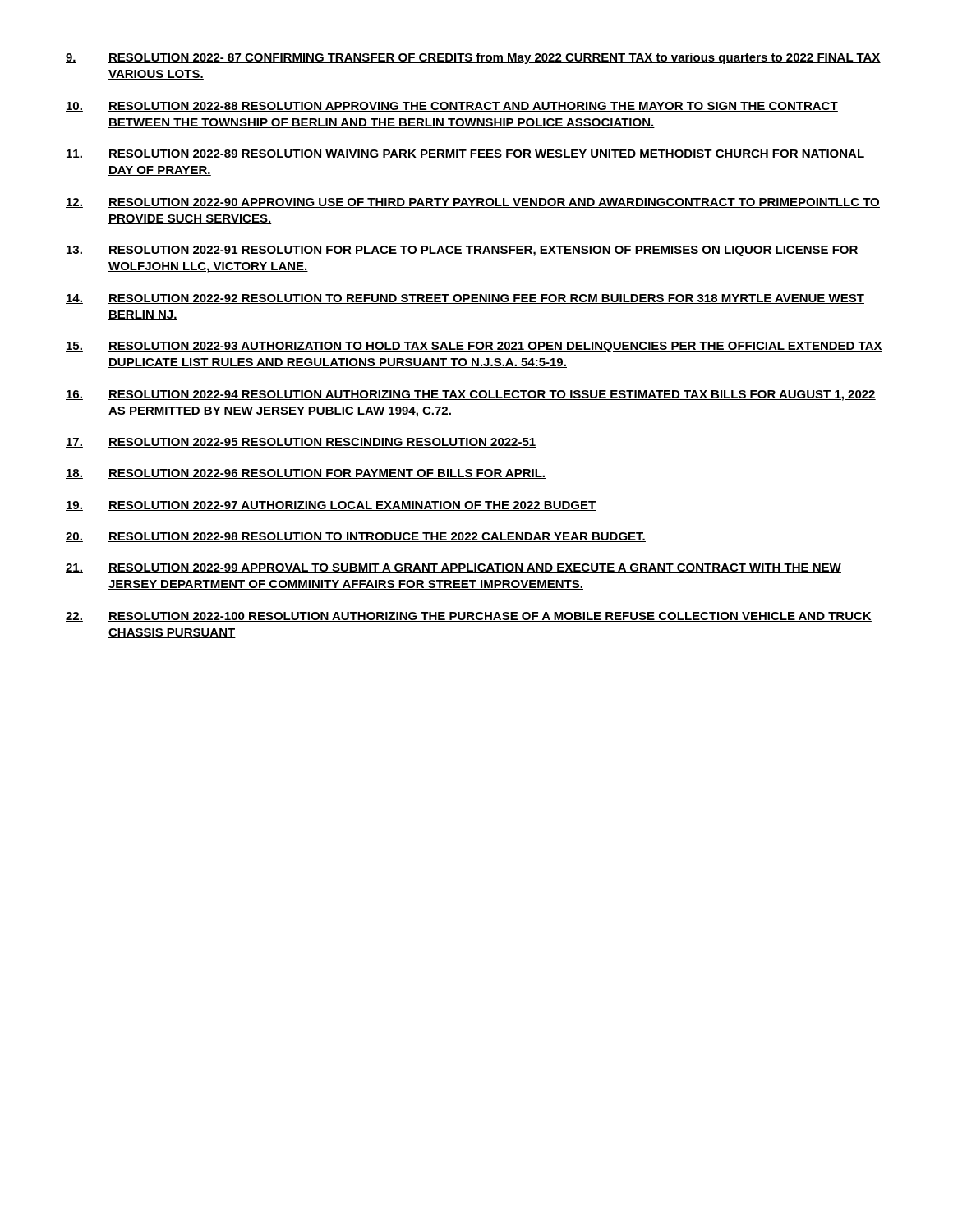The width and height of the screenshot is (953, 1232).
Task: Select the list item containing "13. RESOLUTION 2022-91 RESOLUTION FOR PLACE TO"
Action: [x=476, y=258]
